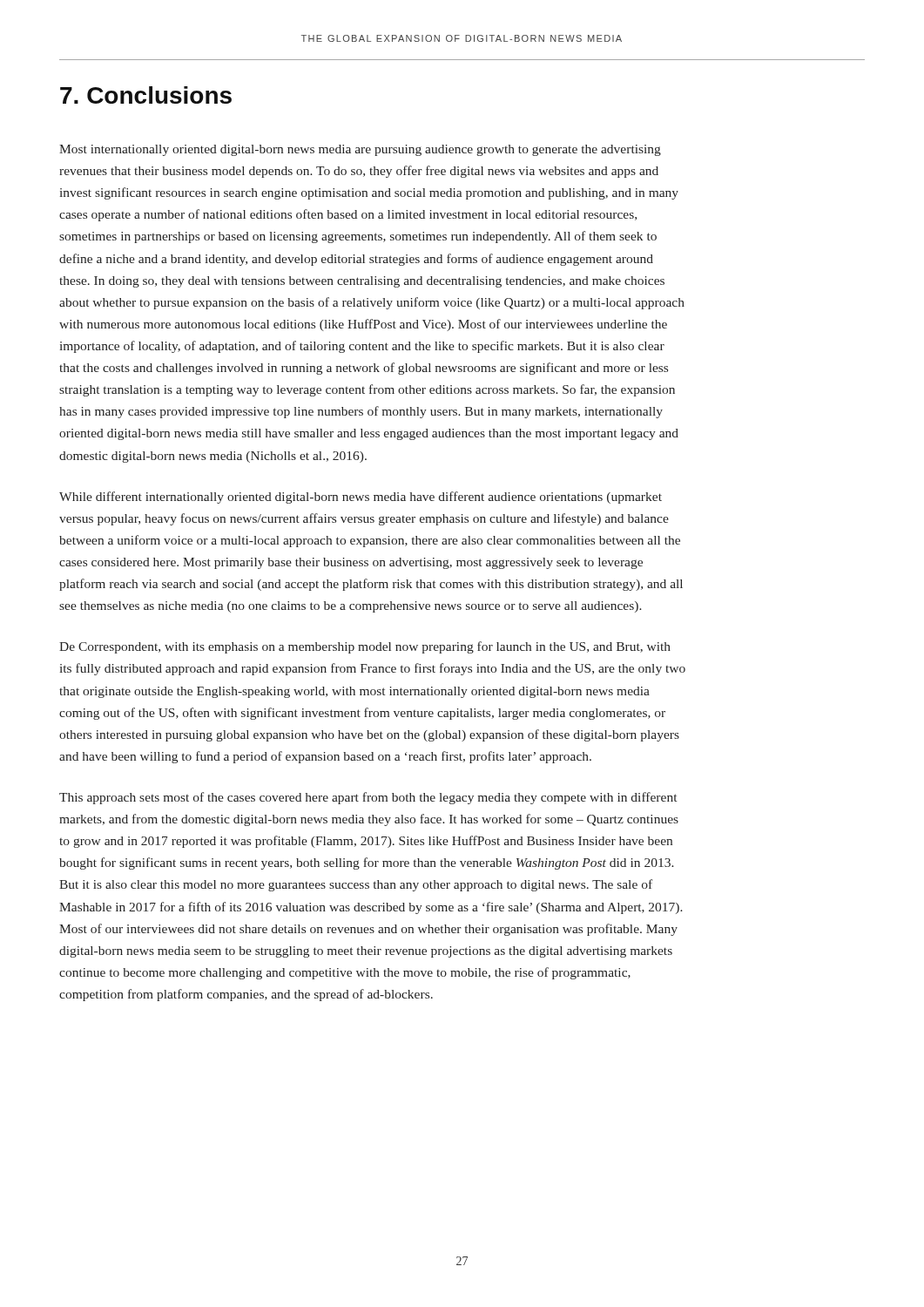The width and height of the screenshot is (924, 1307).
Task: Locate the block of text that opens with "This approach sets"
Action: coord(371,895)
